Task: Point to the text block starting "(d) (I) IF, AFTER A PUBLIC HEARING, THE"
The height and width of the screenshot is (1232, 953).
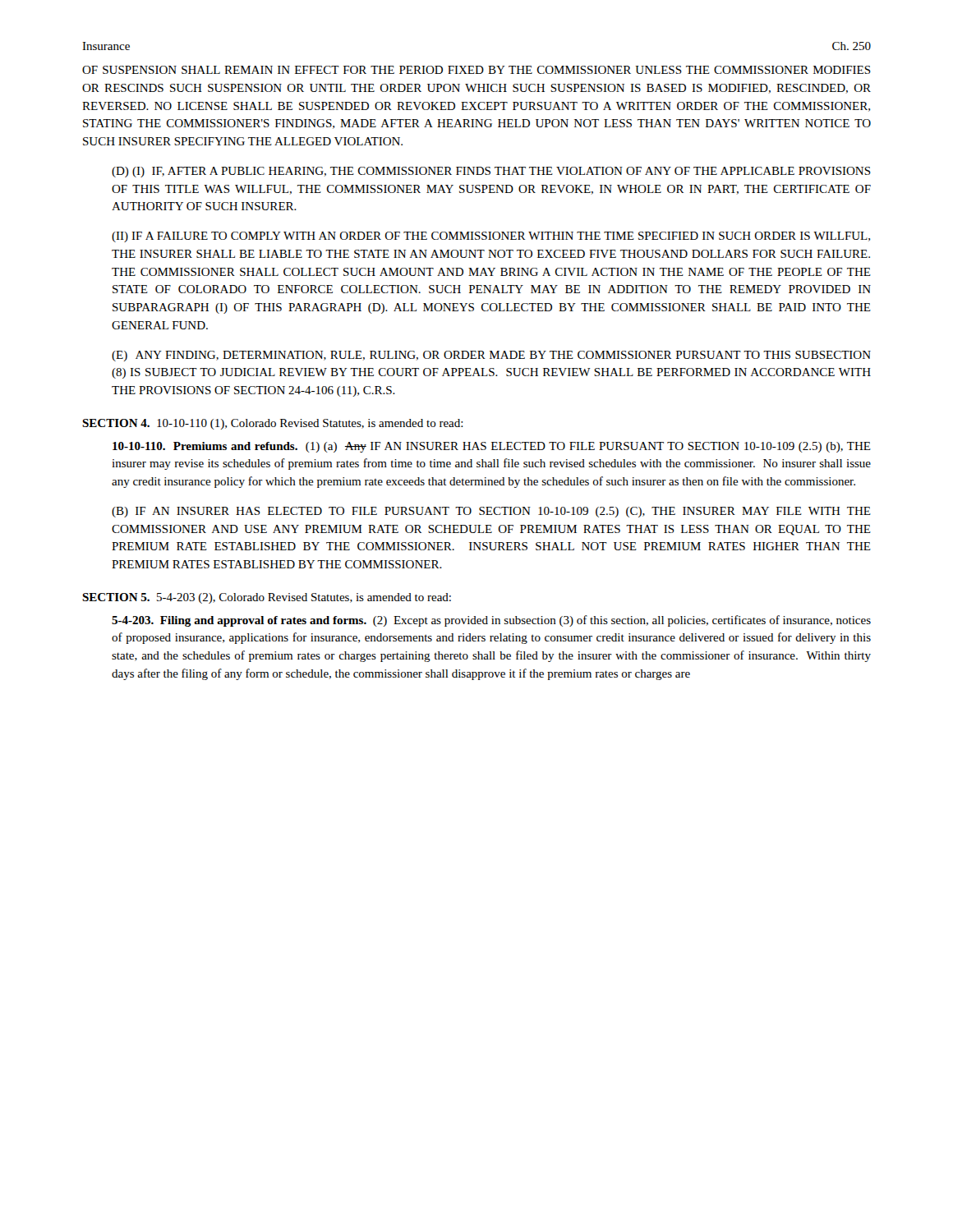Action: click(x=491, y=189)
